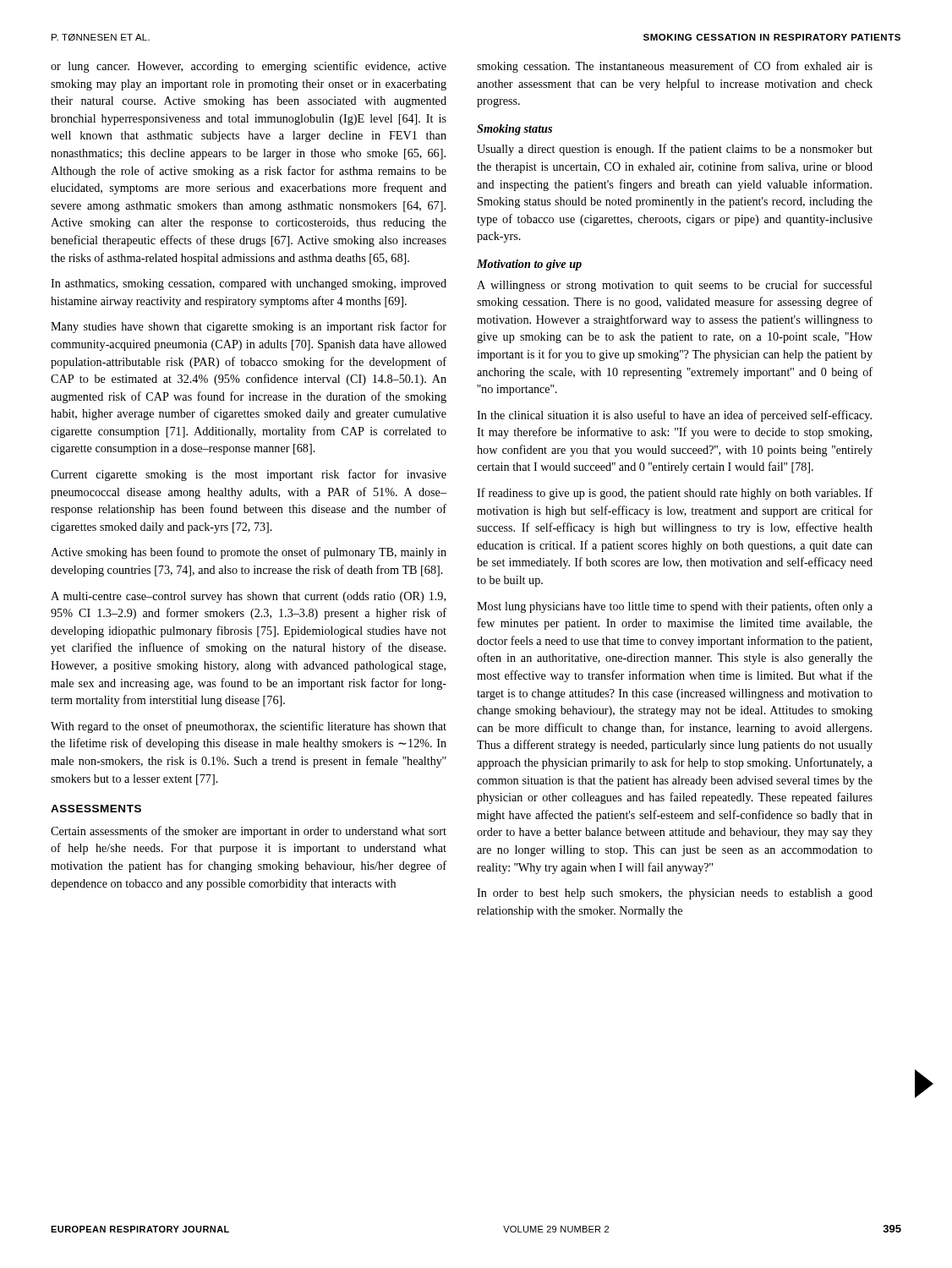Find the text block that reads "Many studies have shown"
Viewport: 952px width, 1268px height.
pos(249,388)
